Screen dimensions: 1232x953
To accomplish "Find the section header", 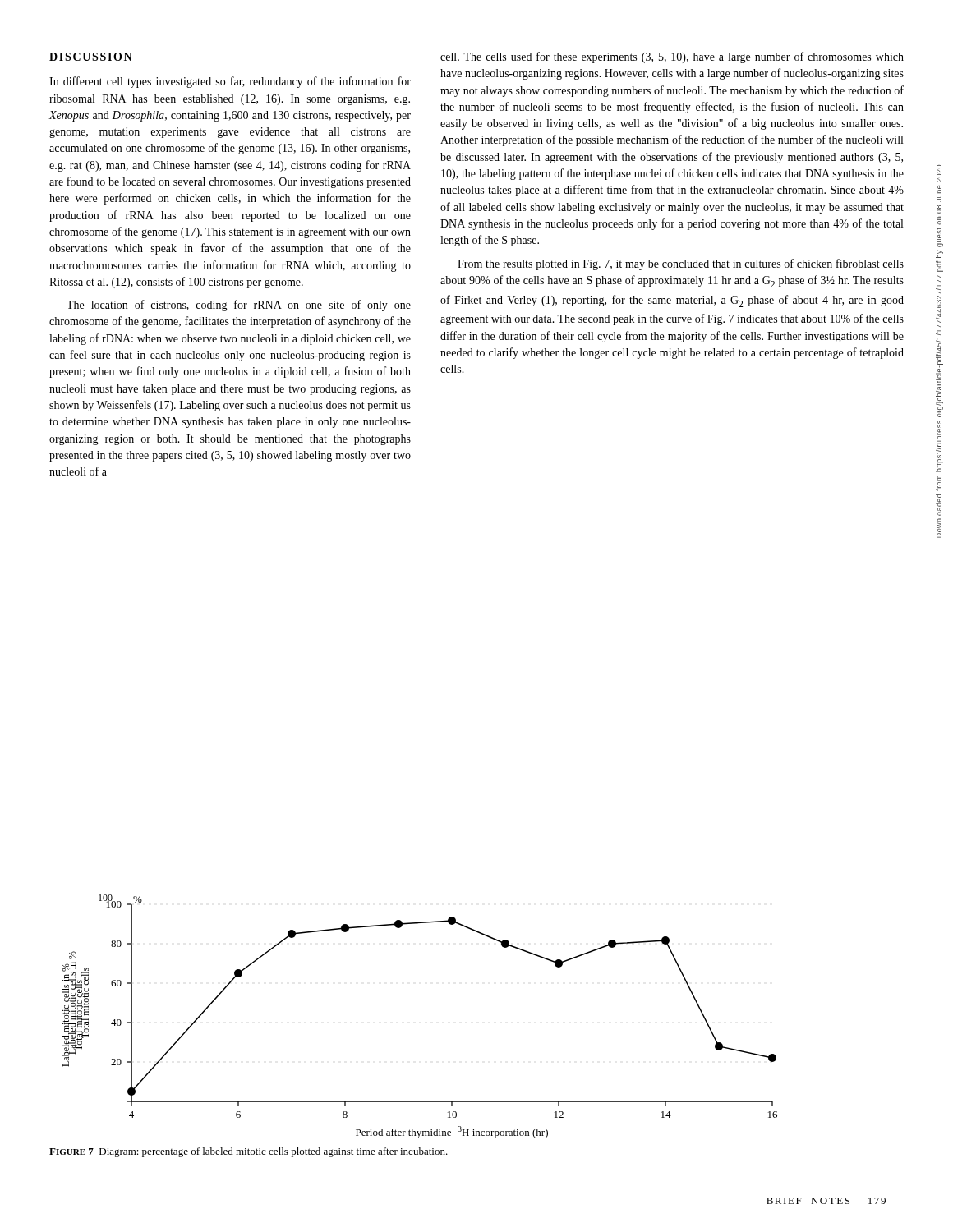I will click(x=91, y=57).
